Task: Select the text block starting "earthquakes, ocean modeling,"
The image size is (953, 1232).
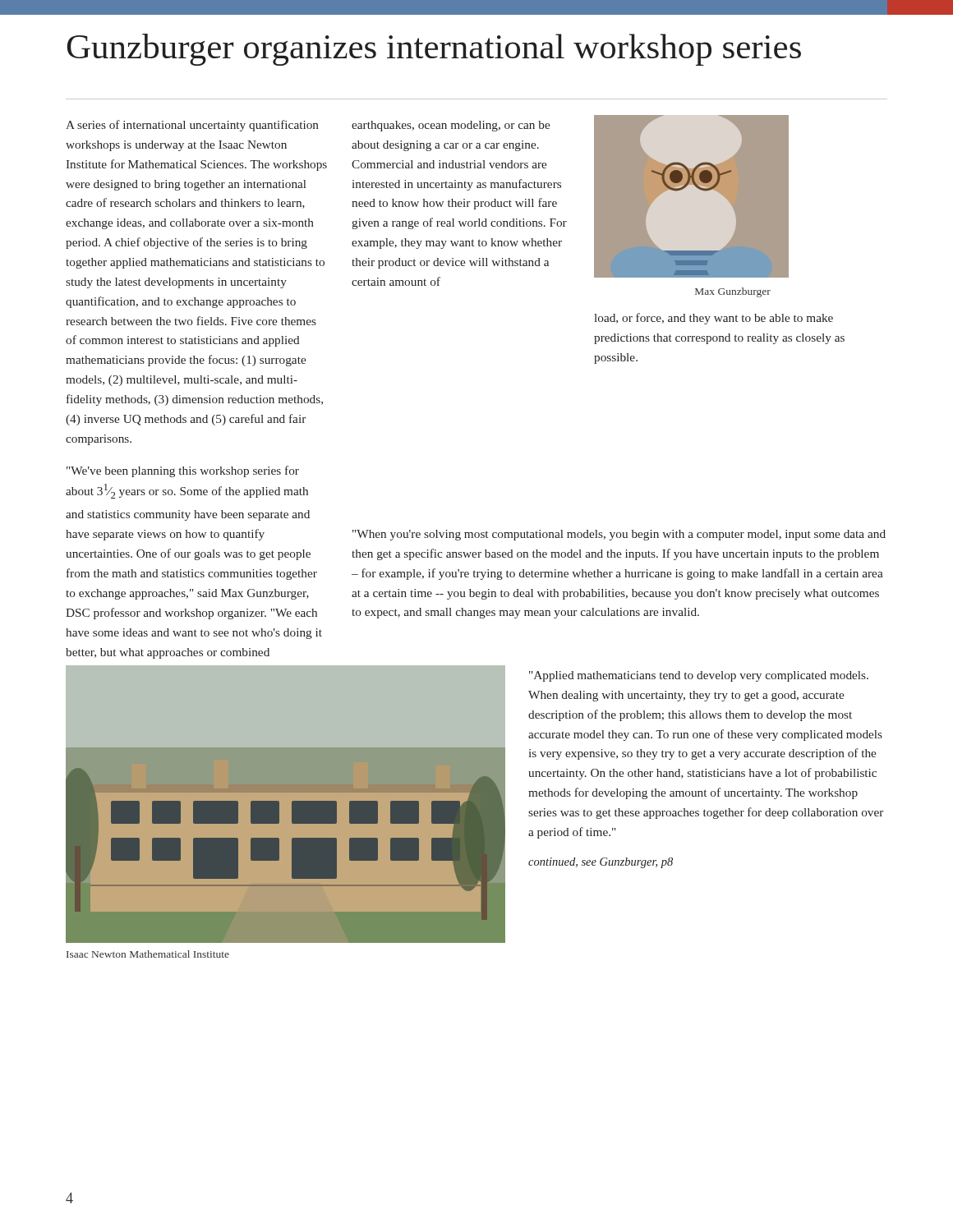Action: pyautogui.click(x=464, y=203)
